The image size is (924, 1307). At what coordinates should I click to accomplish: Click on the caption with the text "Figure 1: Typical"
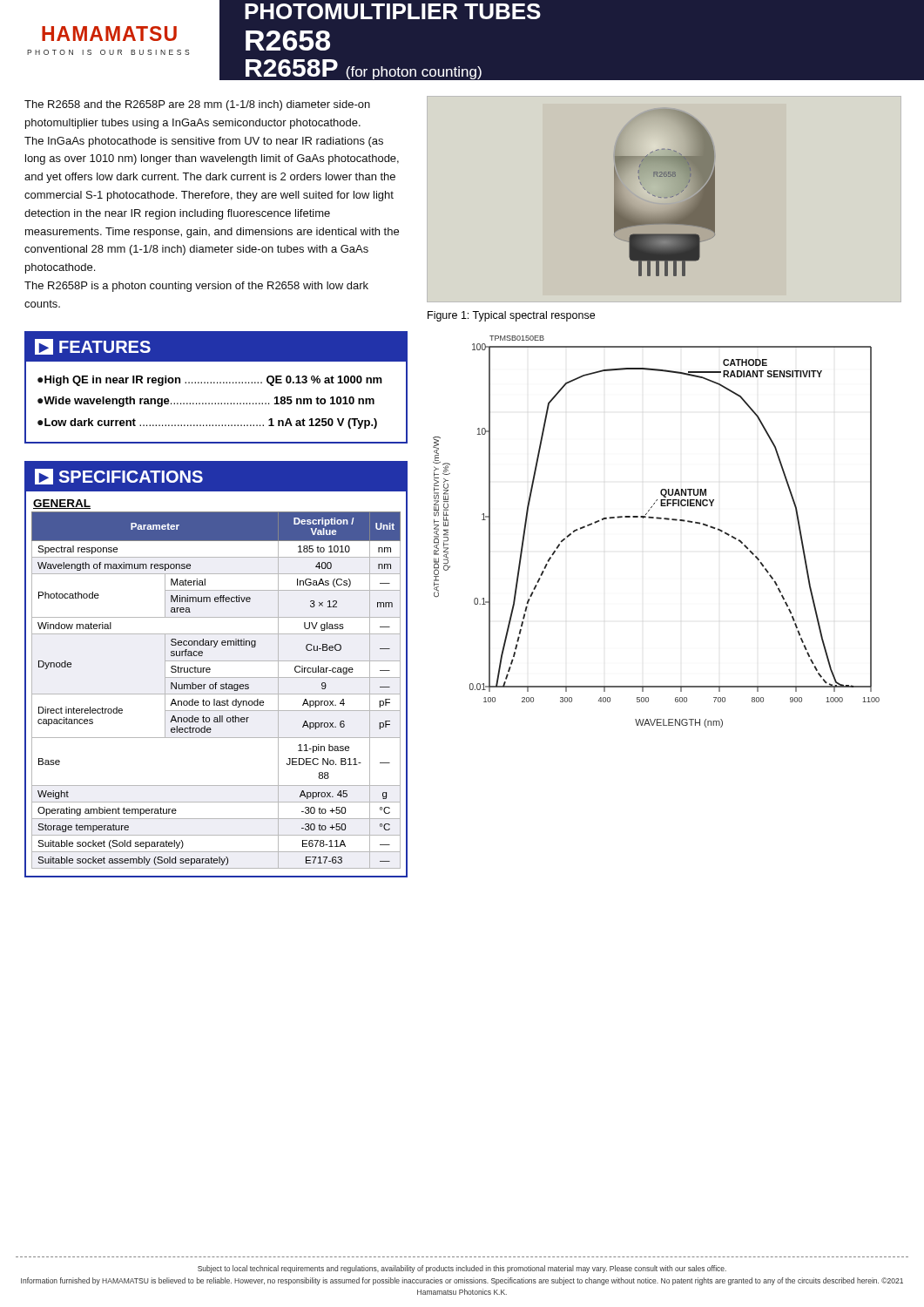pyautogui.click(x=511, y=315)
